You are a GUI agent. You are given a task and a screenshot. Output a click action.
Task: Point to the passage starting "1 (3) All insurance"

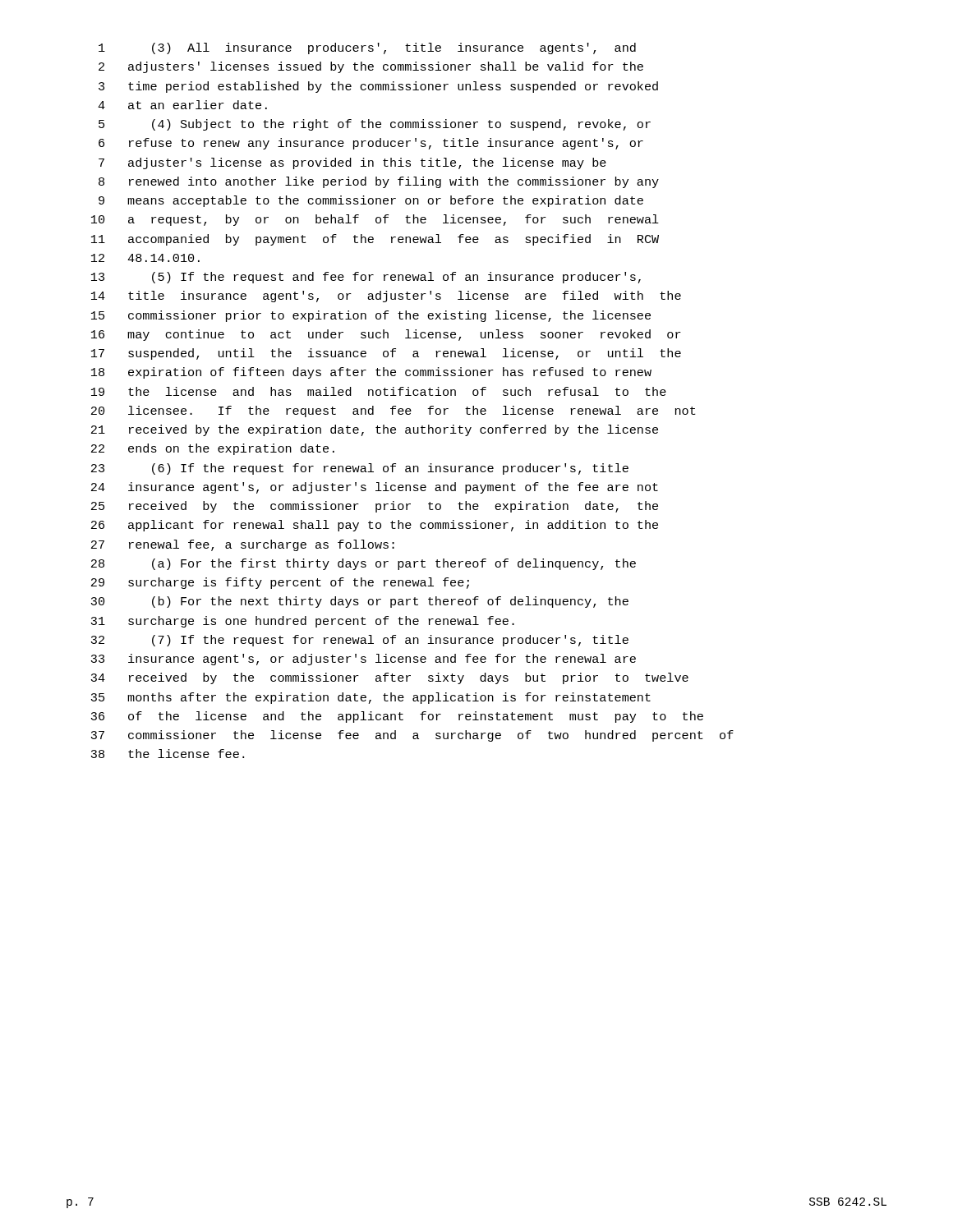click(x=476, y=78)
